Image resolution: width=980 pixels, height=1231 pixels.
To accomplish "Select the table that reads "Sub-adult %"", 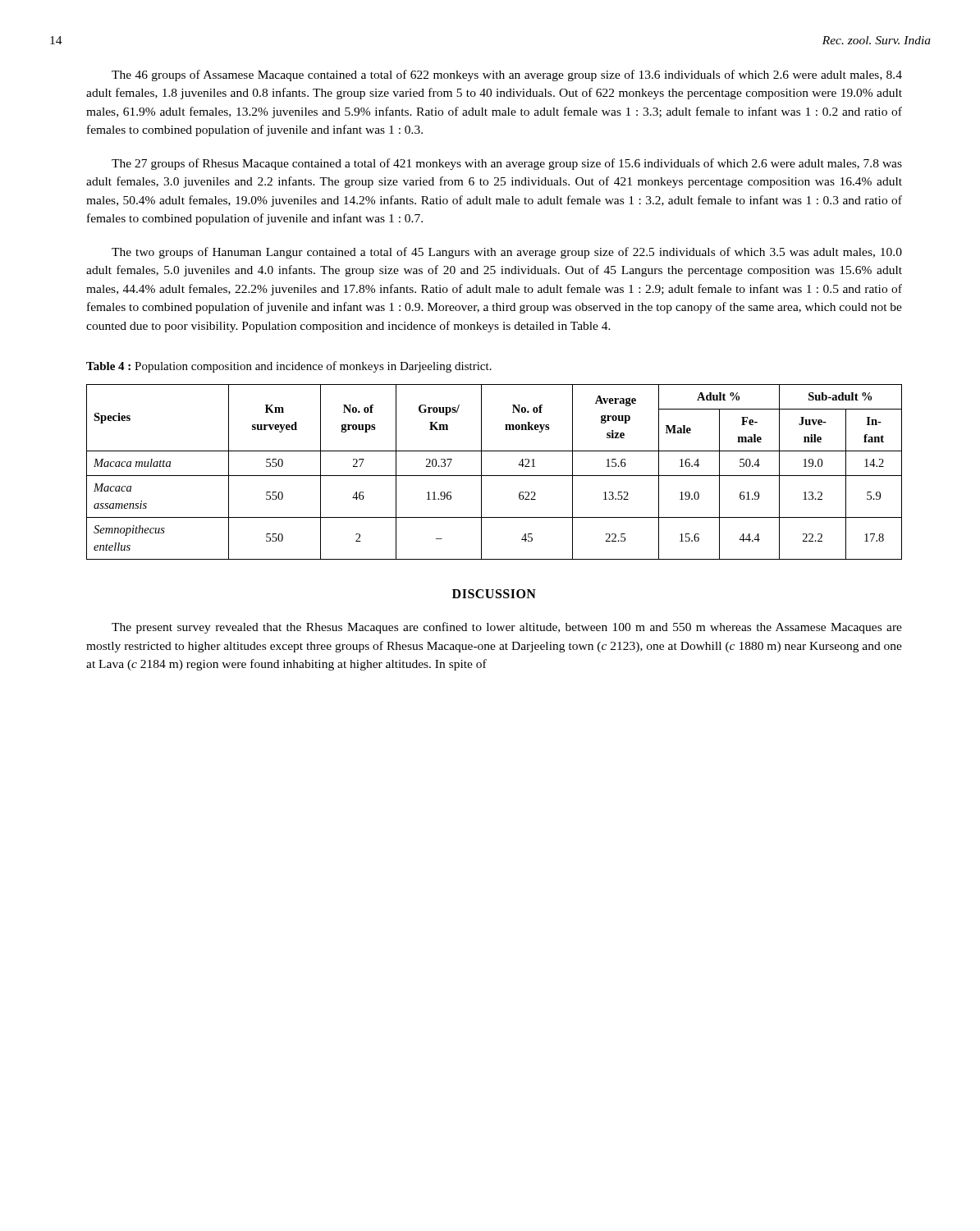I will (x=494, y=472).
